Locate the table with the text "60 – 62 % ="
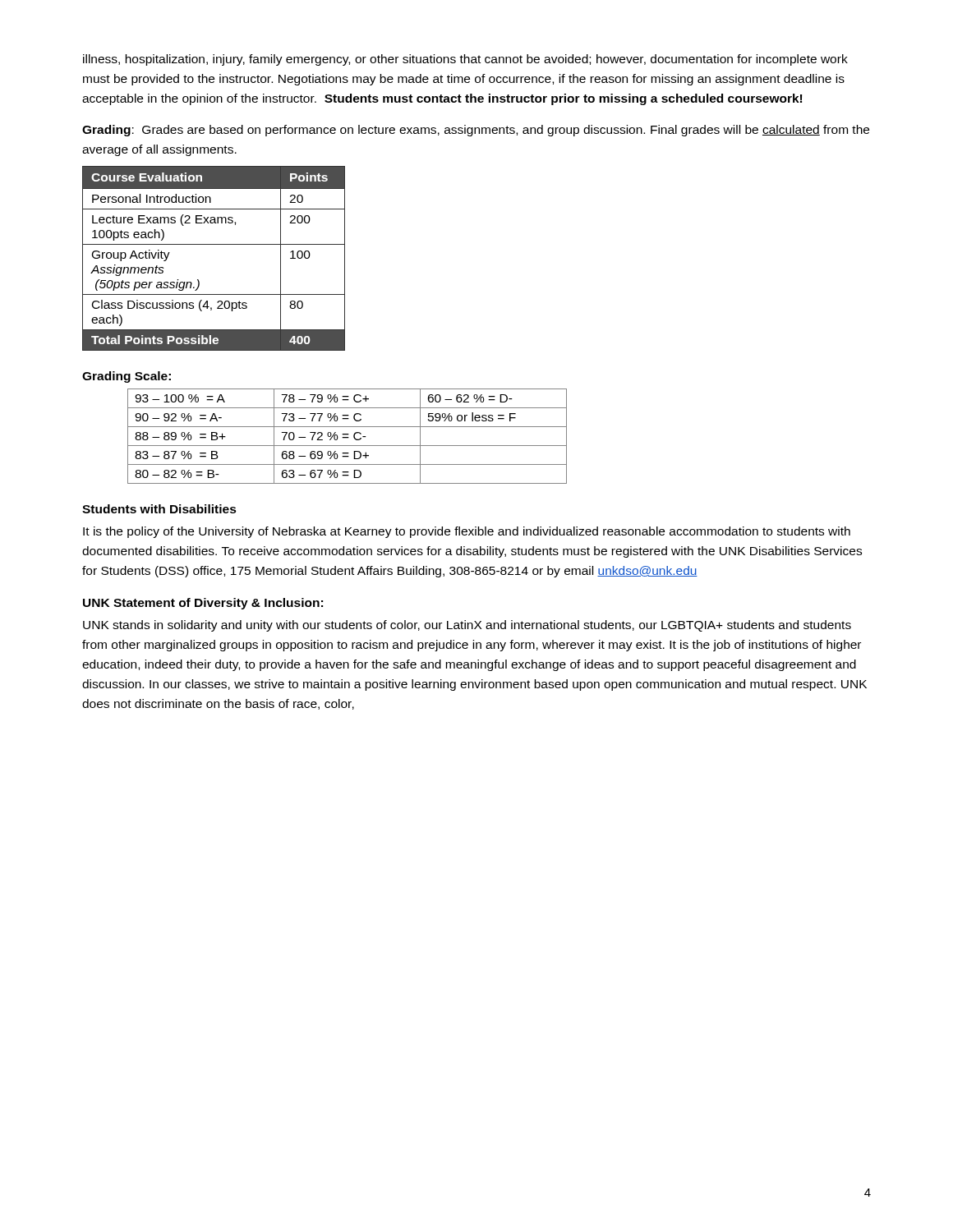The width and height of the screenshot is (953, 1232). tap(476, 436)
